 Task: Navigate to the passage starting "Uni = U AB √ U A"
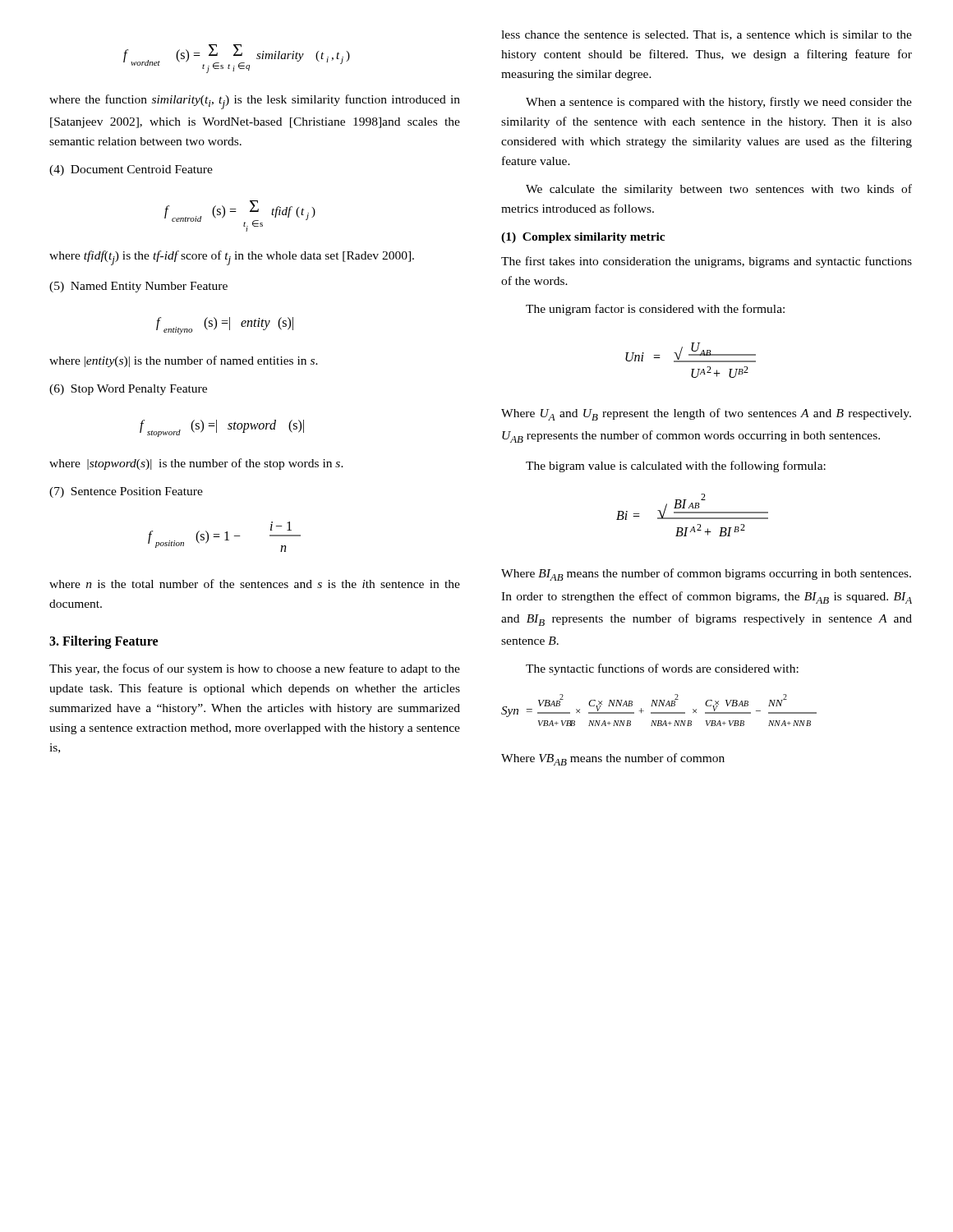point(707,358)
